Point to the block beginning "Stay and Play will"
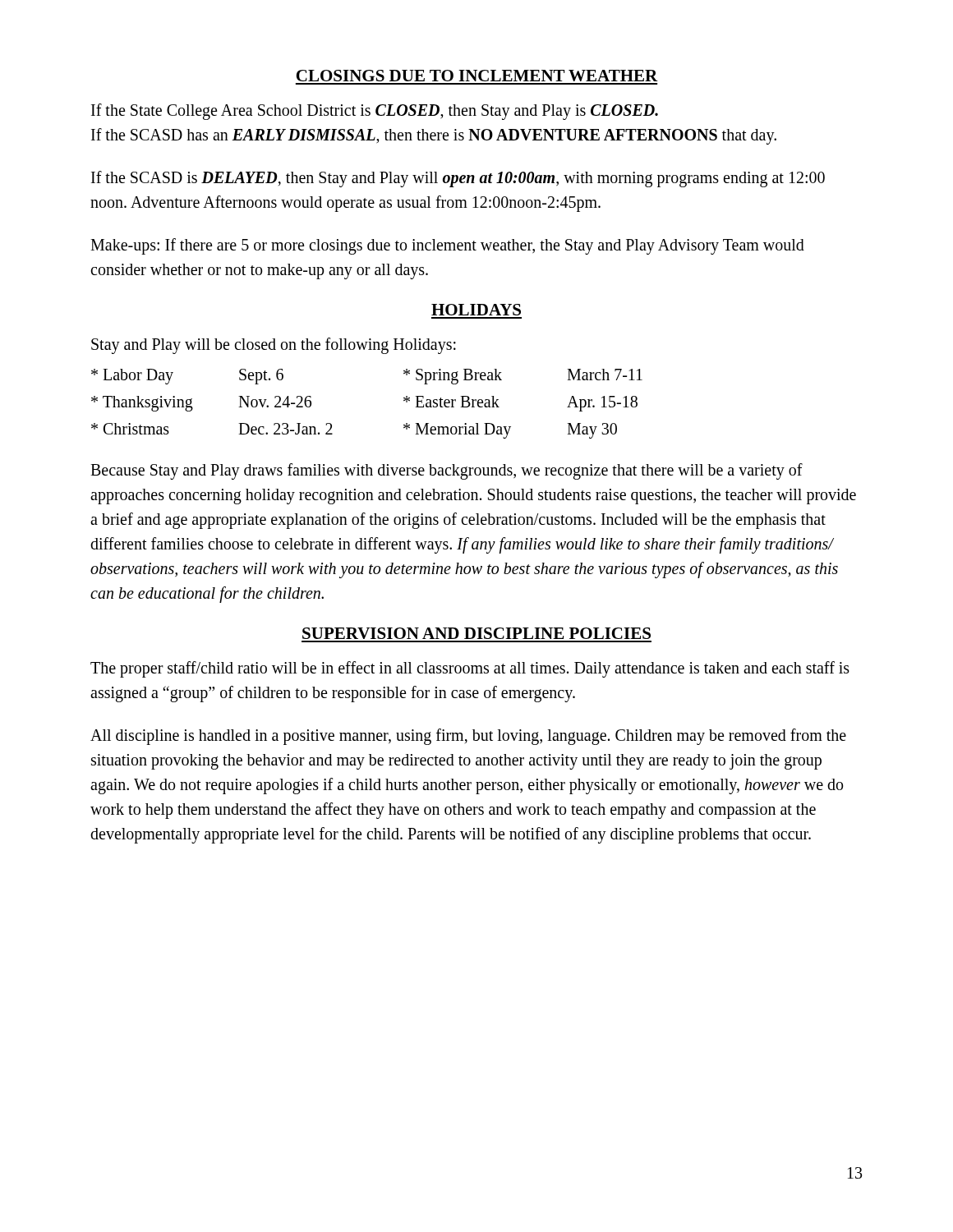 (274, 344)
